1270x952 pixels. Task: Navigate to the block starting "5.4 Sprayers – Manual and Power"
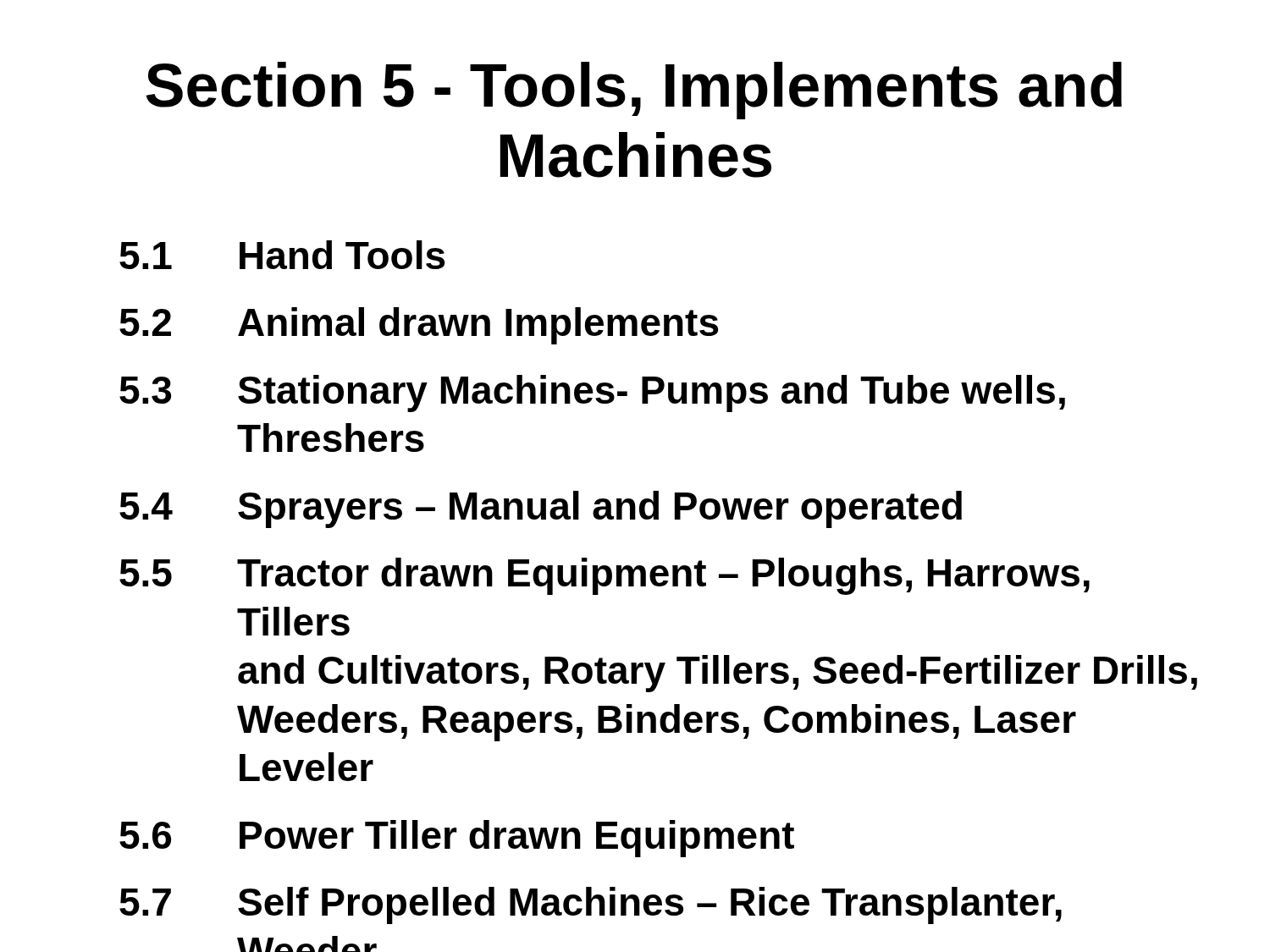(541, 506)
